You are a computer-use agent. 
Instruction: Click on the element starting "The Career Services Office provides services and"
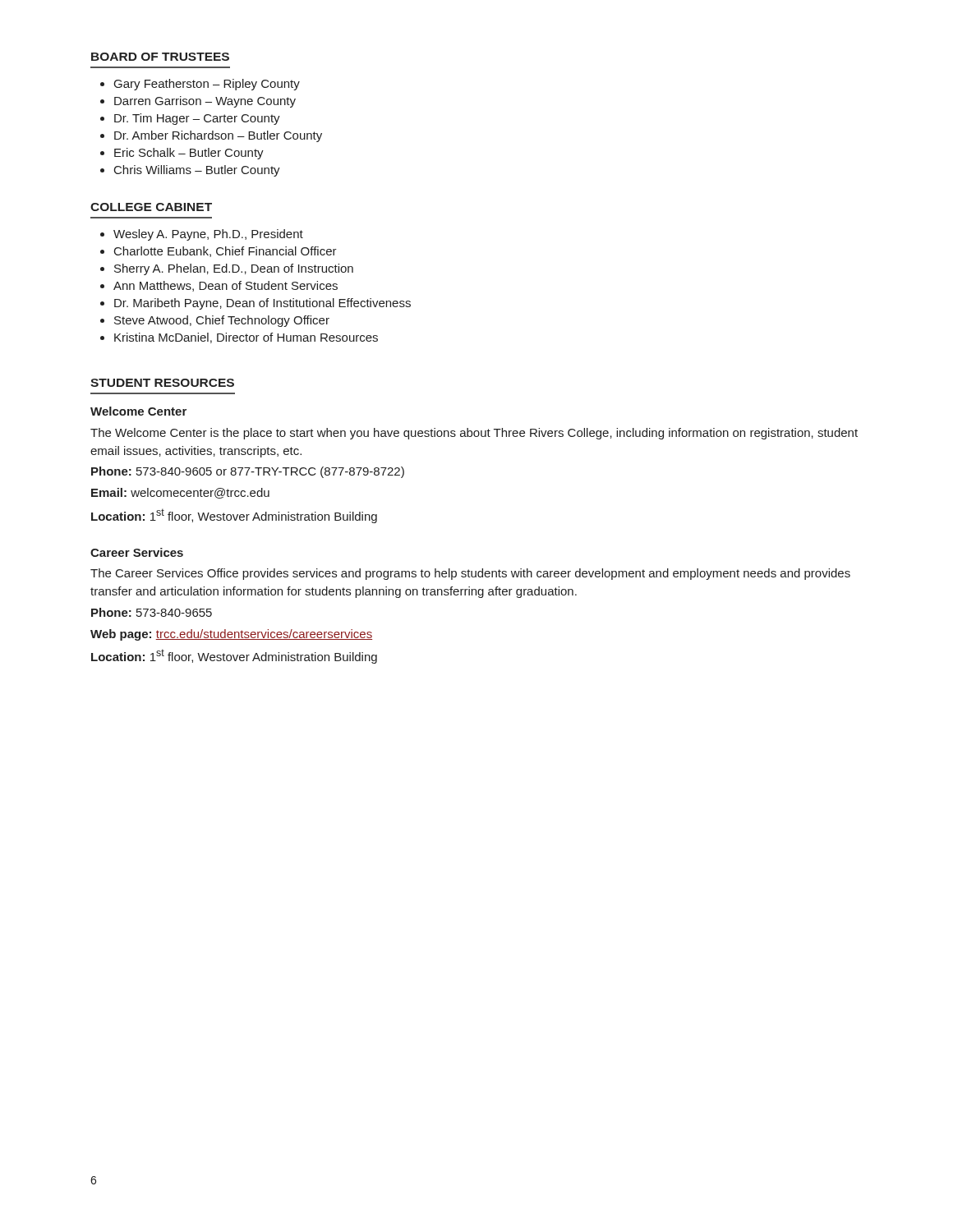pos(470,574)
